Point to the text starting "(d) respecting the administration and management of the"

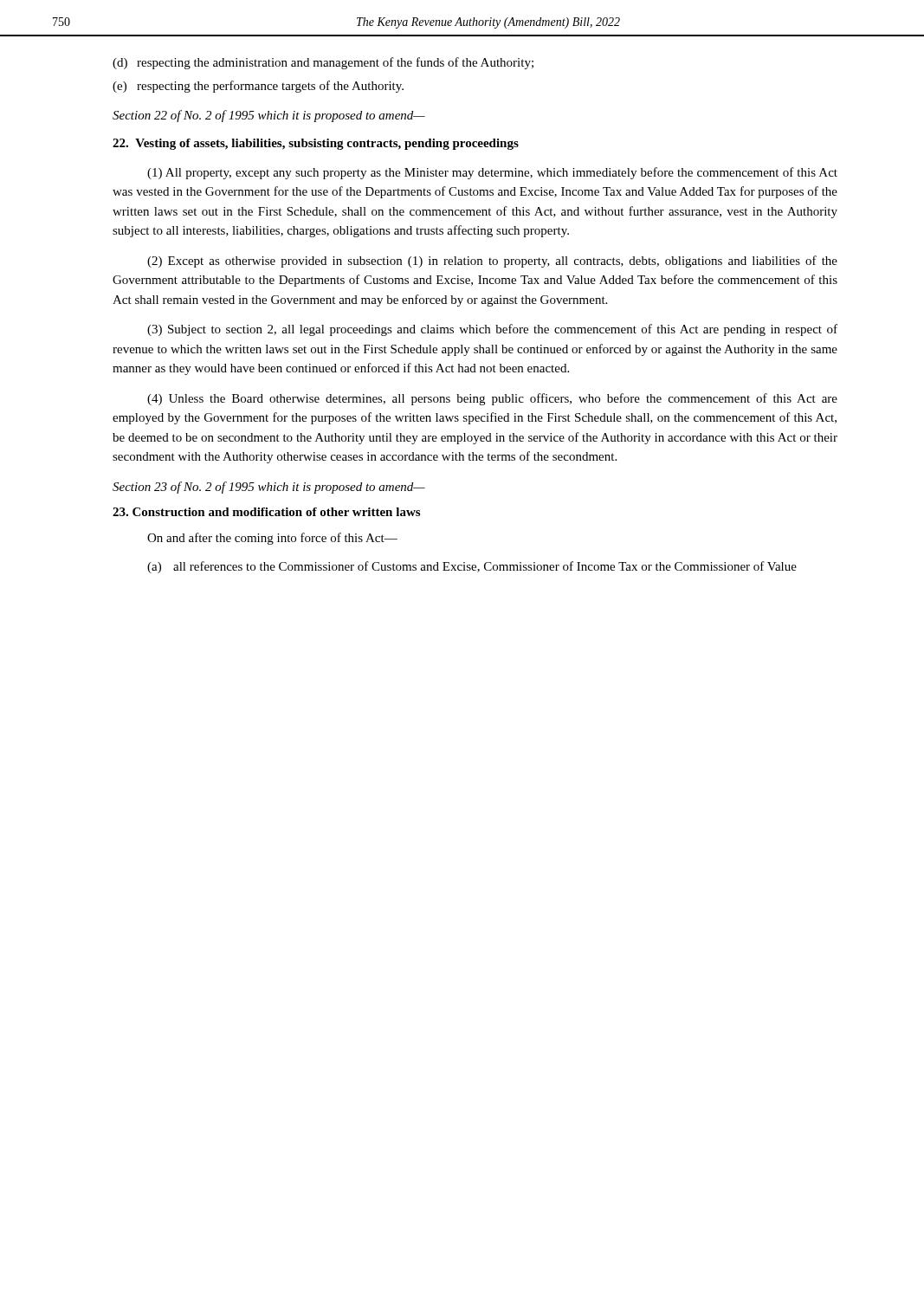(x=475, y=63)
